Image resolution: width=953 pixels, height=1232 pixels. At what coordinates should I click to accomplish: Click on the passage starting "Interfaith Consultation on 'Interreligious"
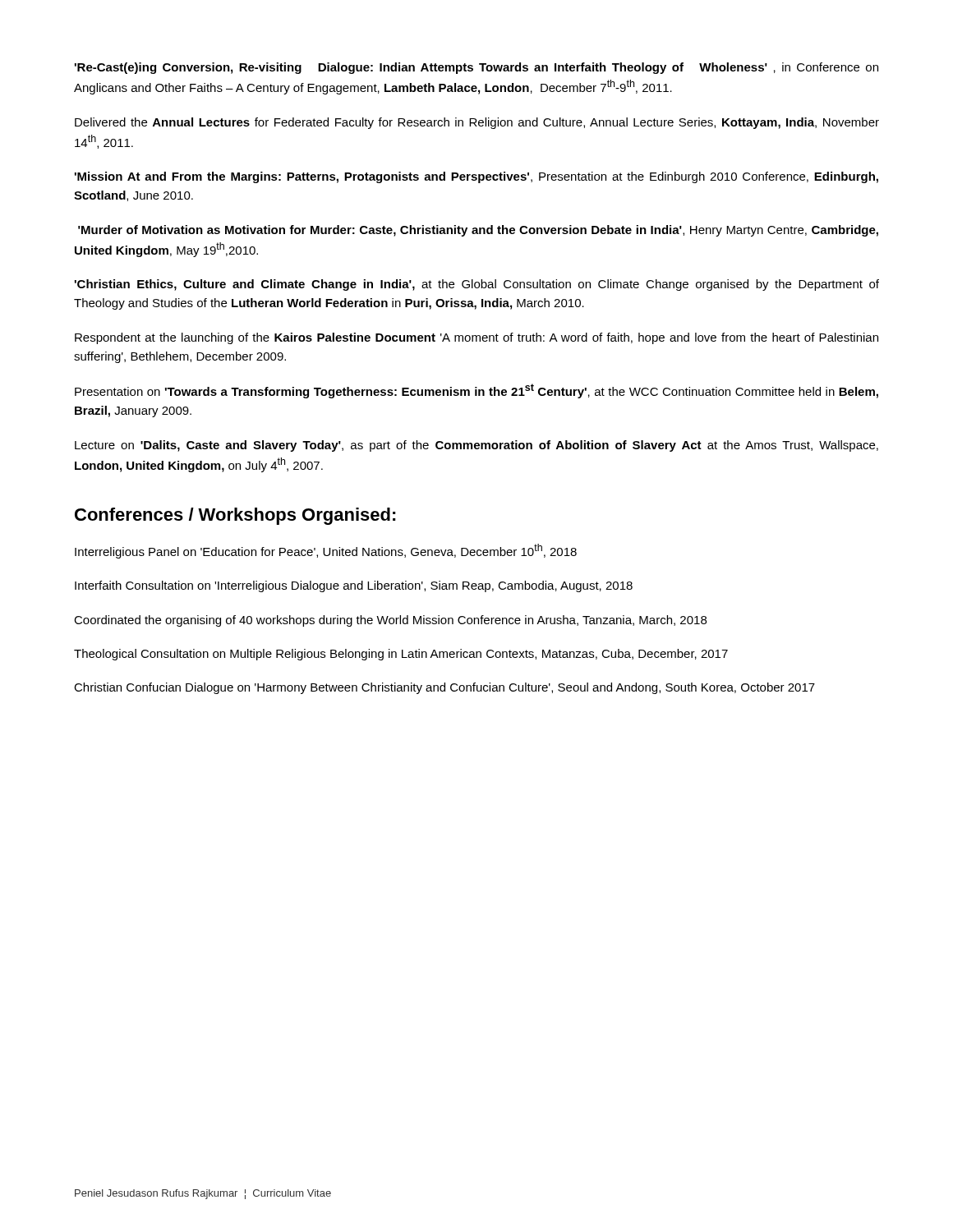[x=353, y=585]
